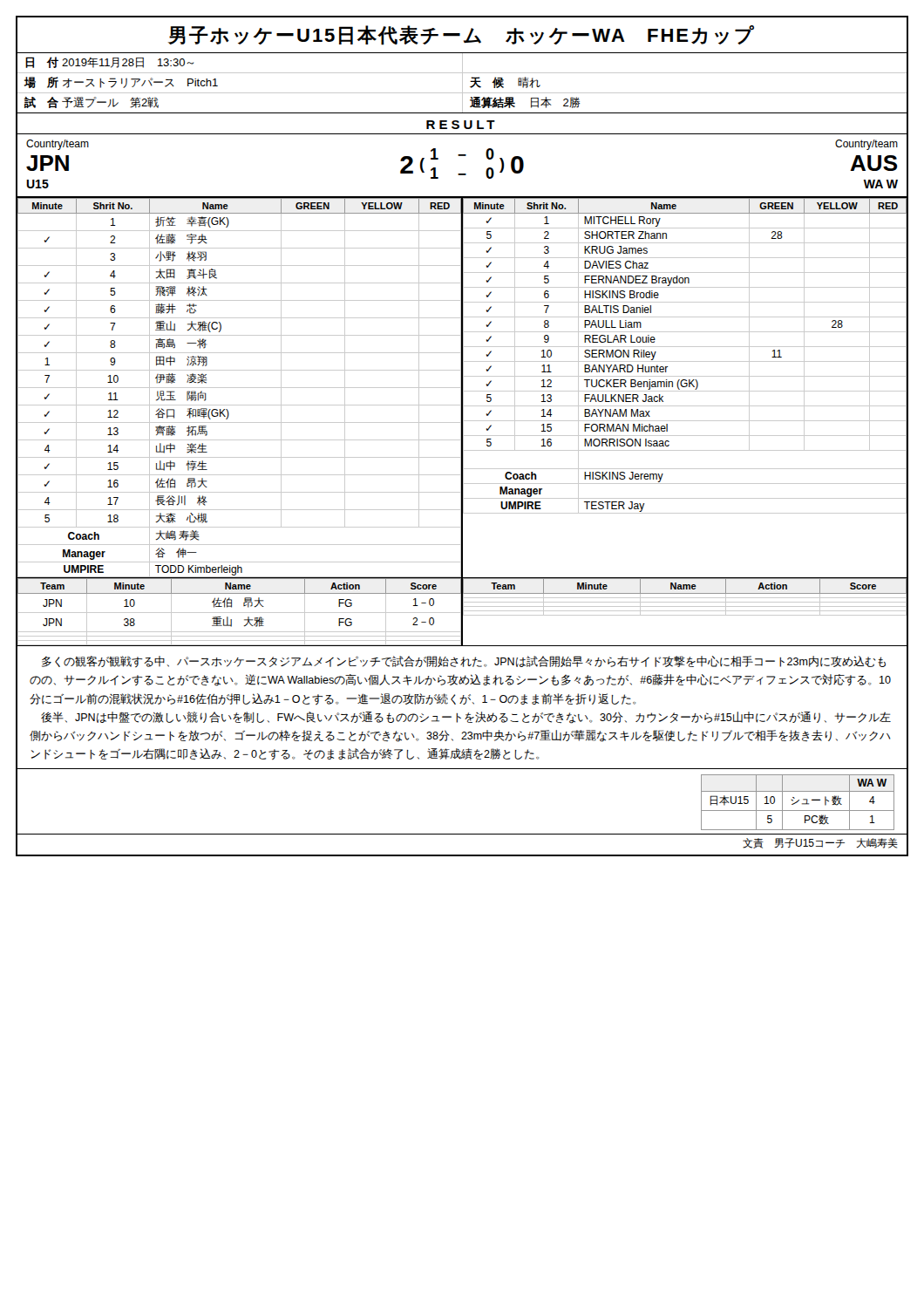Select the passage starting "文責 男子U15コーチ 大嶋寿美"
This screenshot has width=924, height=1308.
[820, 843]
